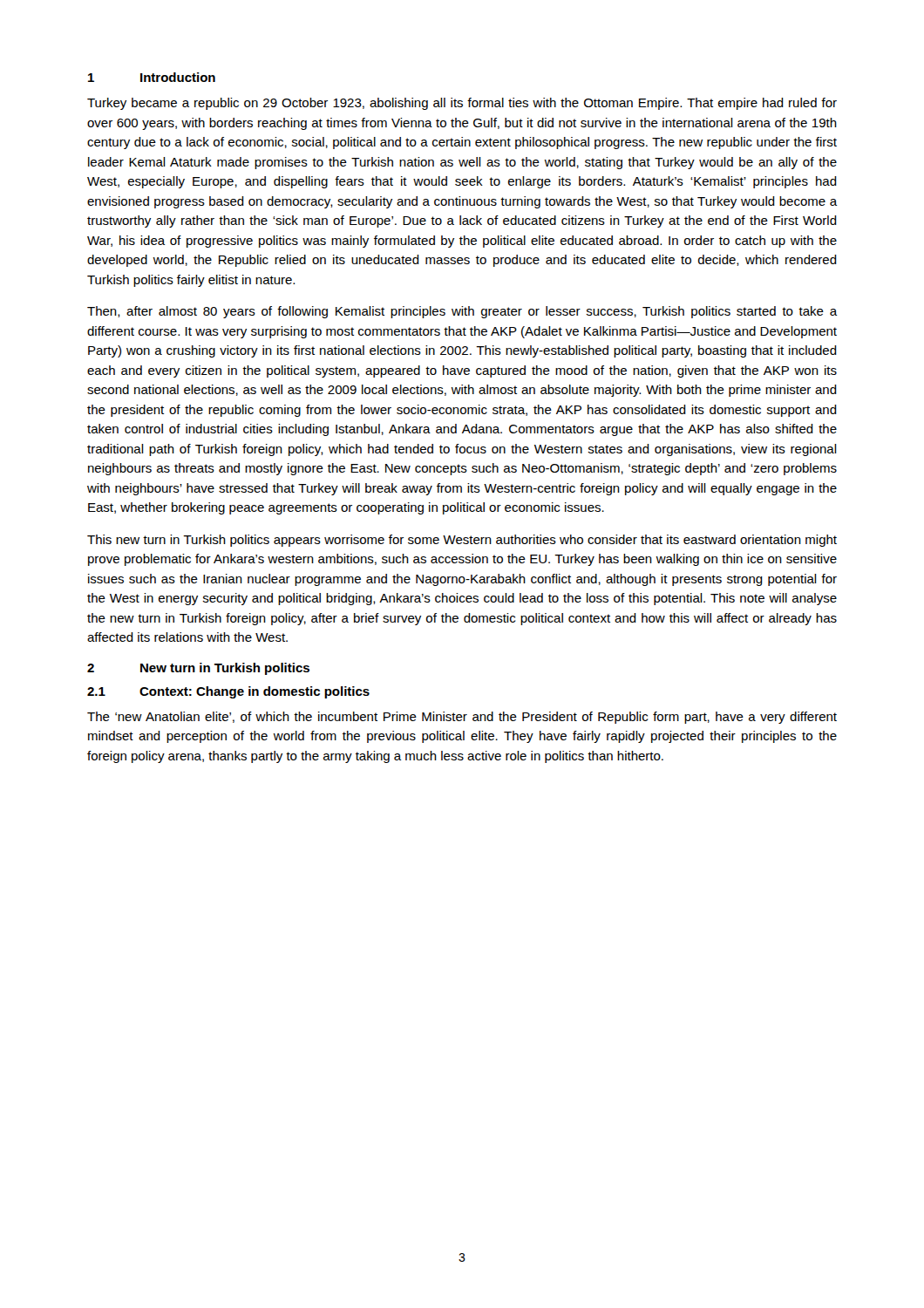Select the text block containing "Turkey became a republic"
Viewport: 924px width, 1308px height.
tap(462, 191)
